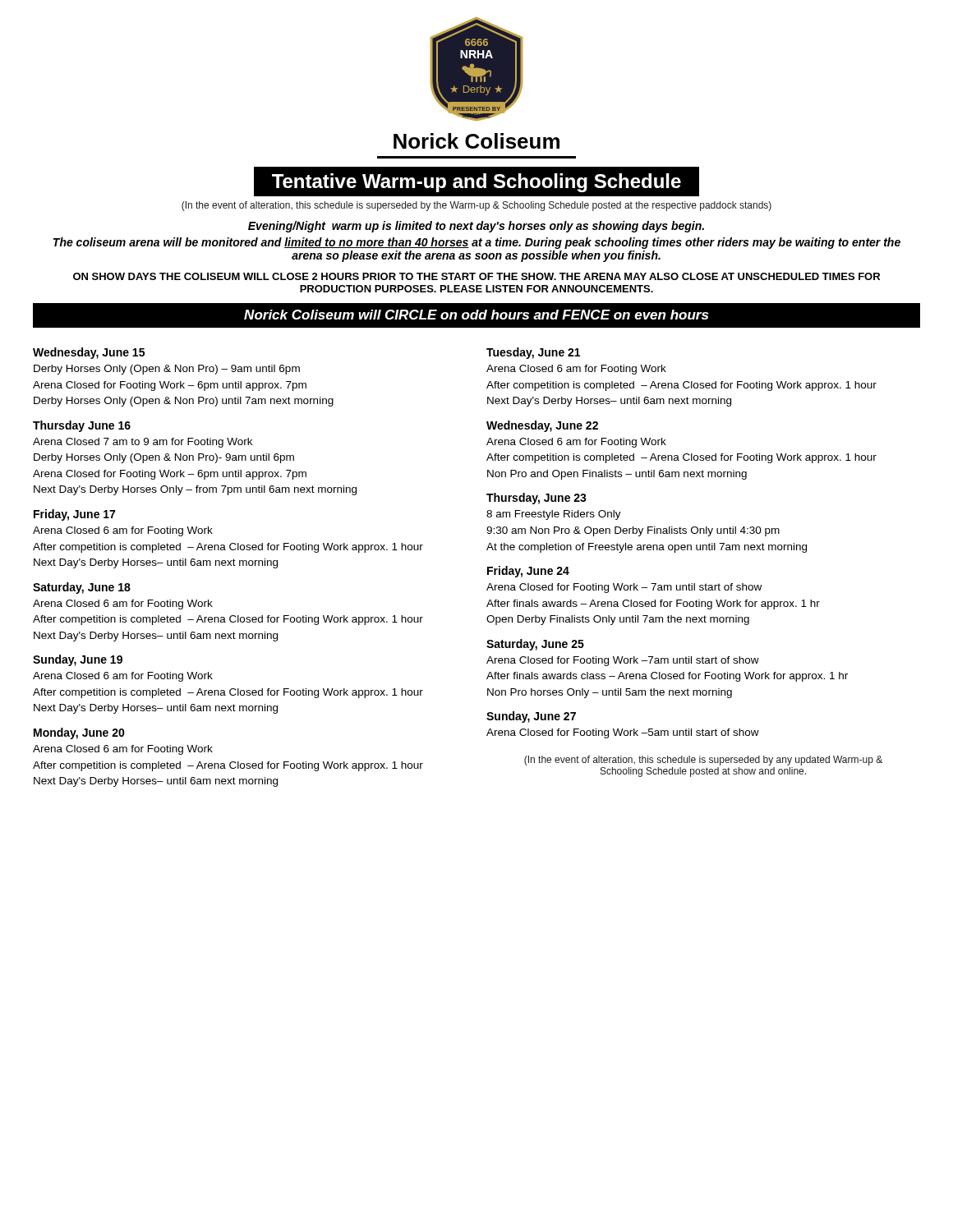Locate the block of text that opens with "Sunday, June 27 Arena Closed for Footing"

pos(703,725)
